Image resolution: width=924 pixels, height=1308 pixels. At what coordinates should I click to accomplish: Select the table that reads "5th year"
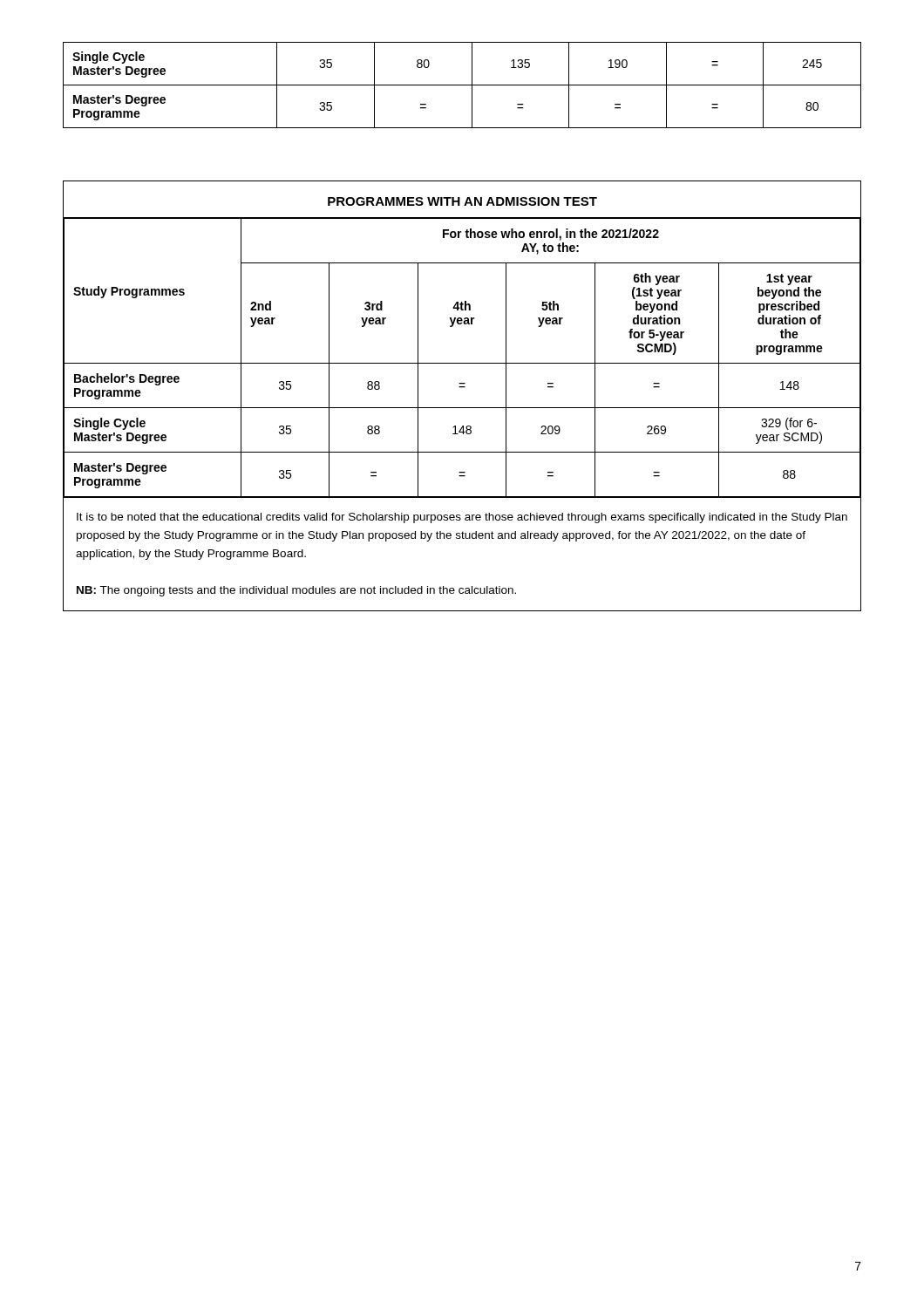[462, 396]
